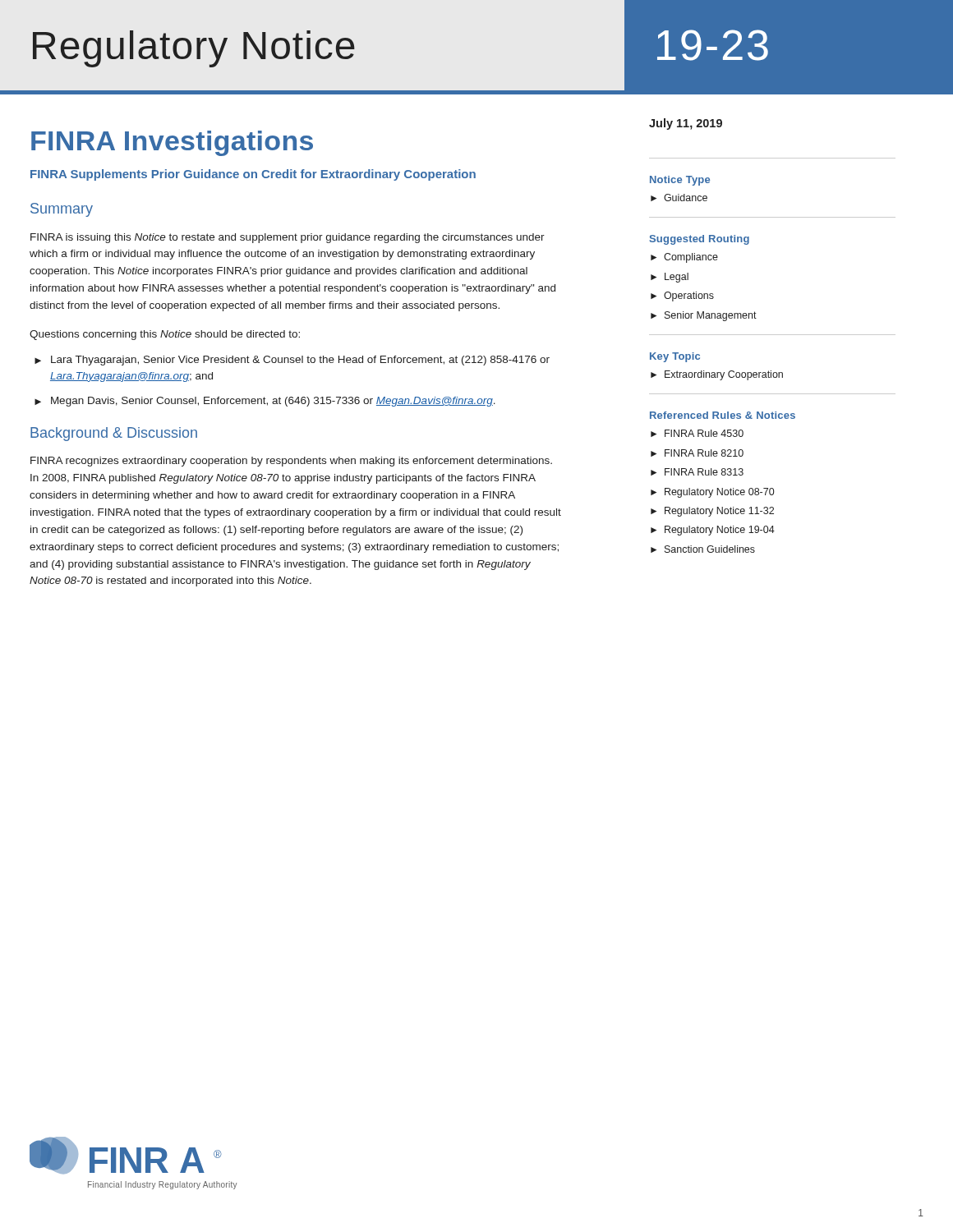Locate the element starting "► Regulatory Notice 11-32"
The height and width of the screenshot is (1232, 953).
pyautogui.click(x=772, y=511)
